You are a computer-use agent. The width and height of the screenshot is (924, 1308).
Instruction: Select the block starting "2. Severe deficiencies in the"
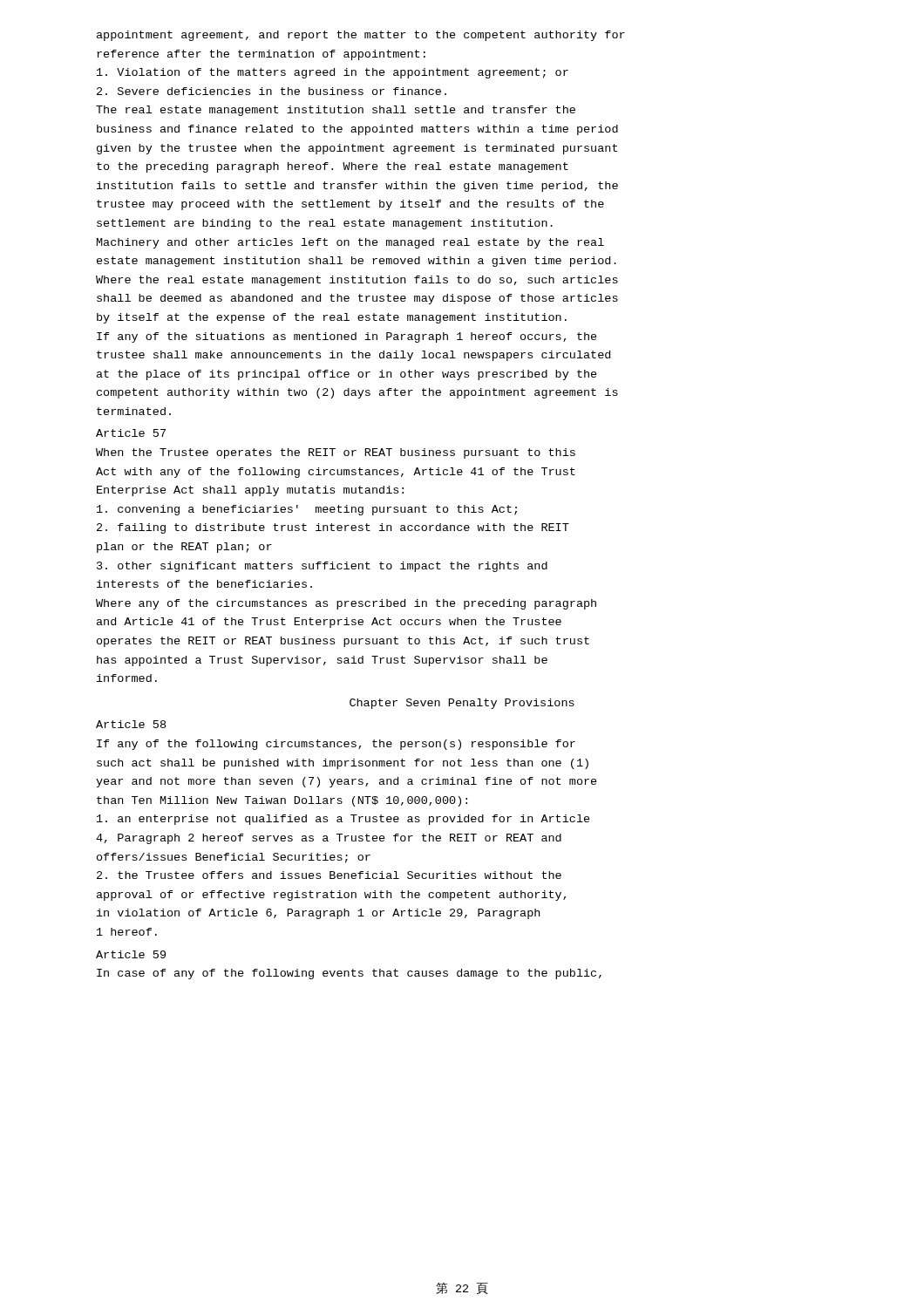tap(272, 92)
